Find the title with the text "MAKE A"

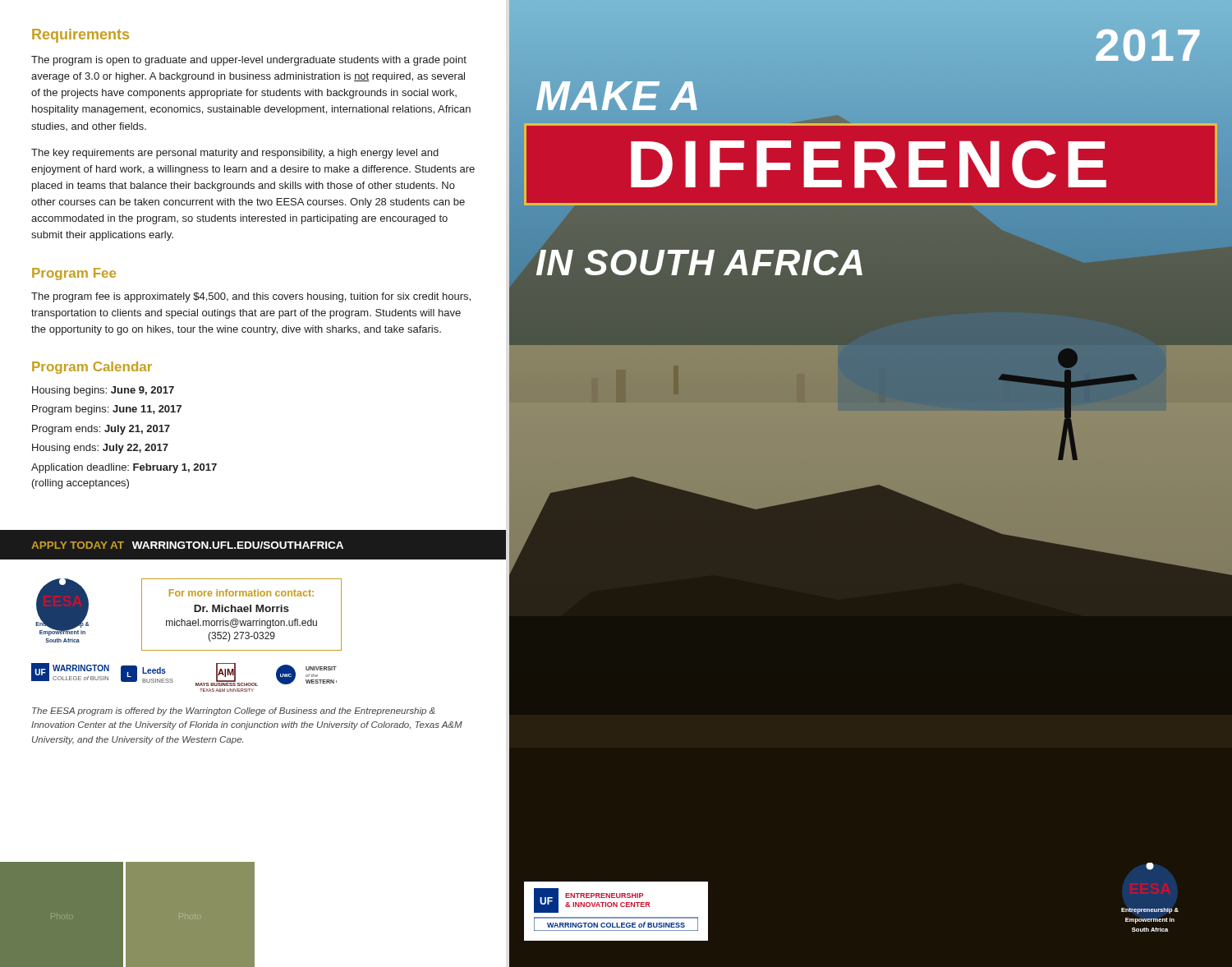coord(618,96)
